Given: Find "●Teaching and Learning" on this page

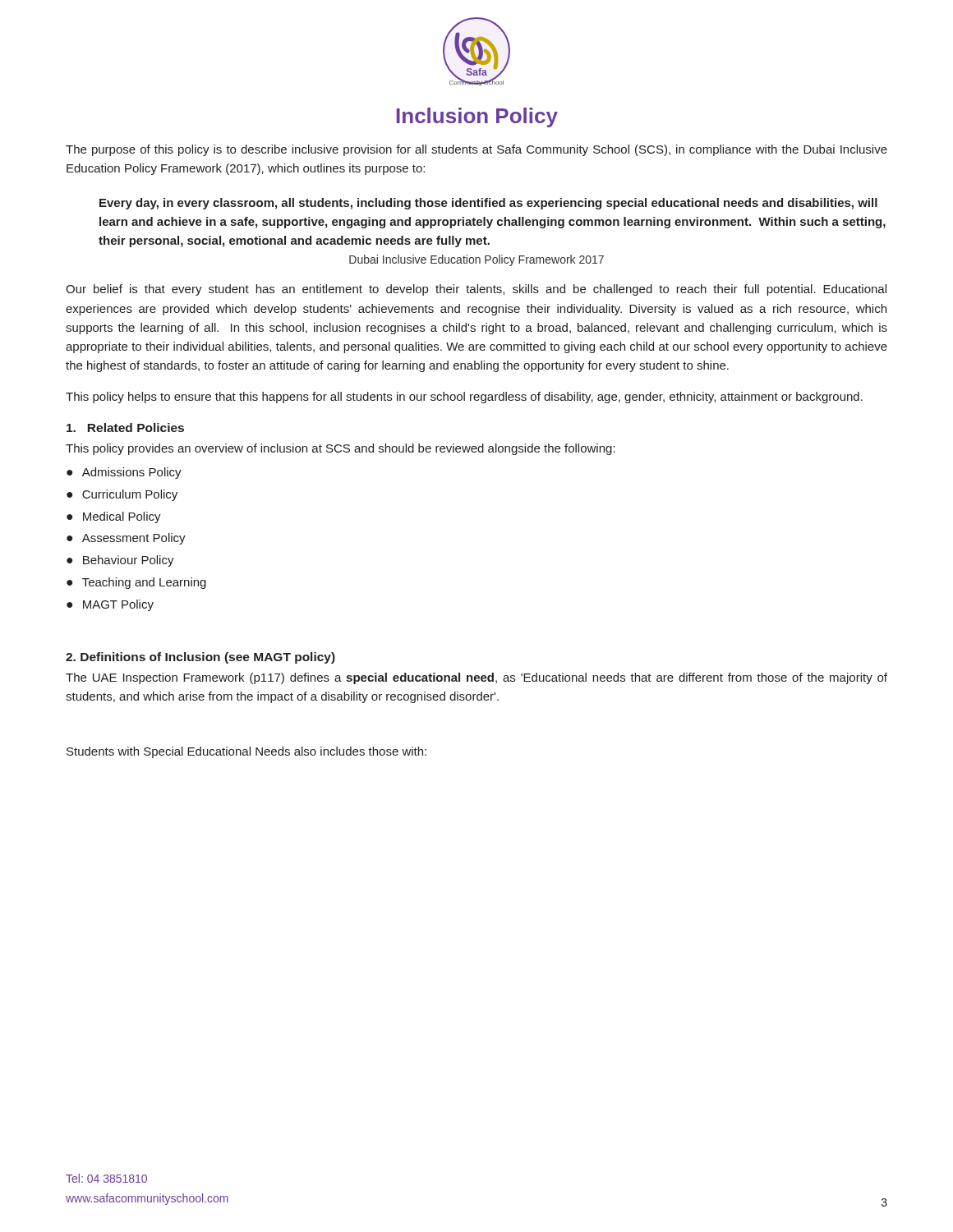Looking at the screenshot, I should click(136, 583).
